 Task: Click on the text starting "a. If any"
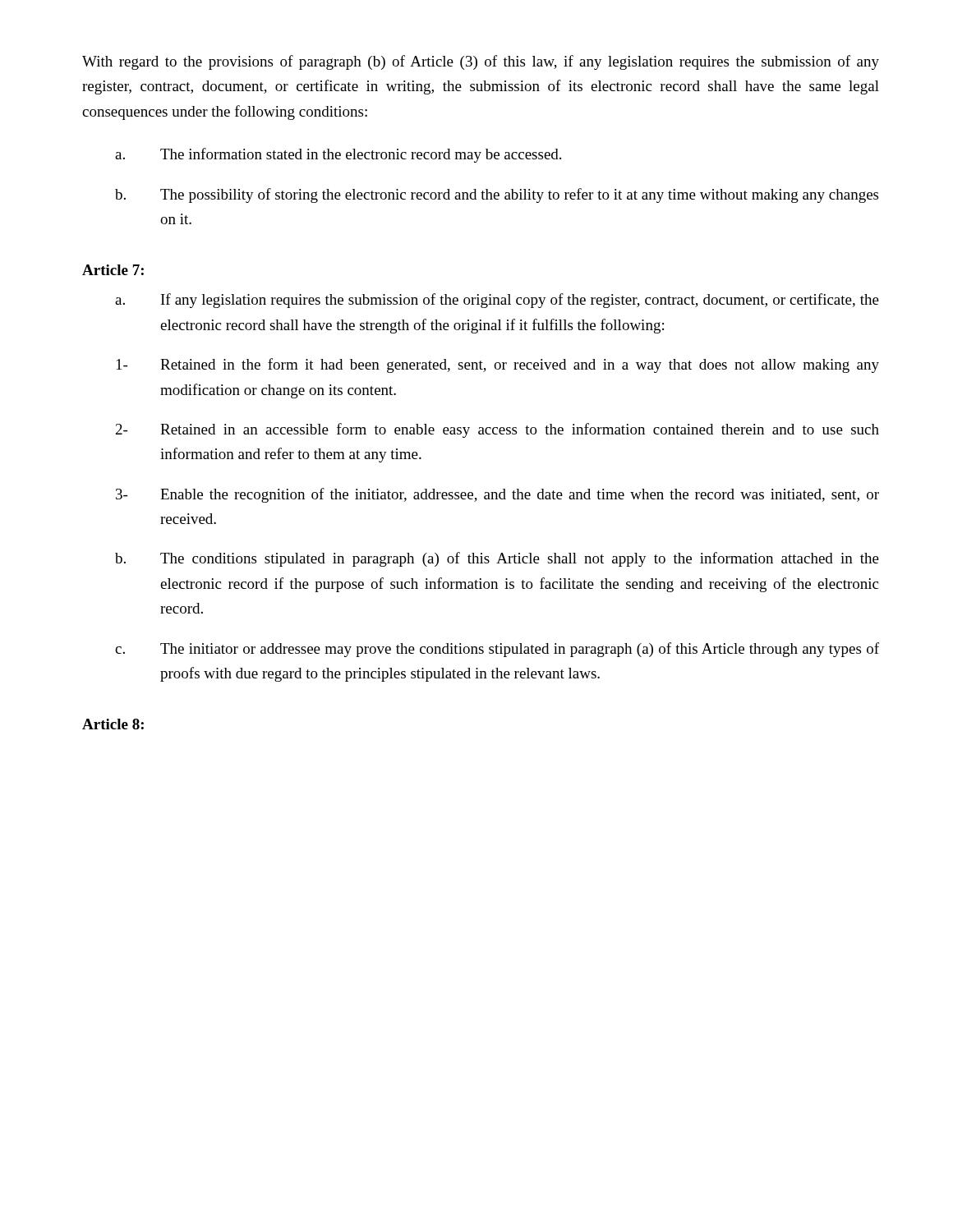481,313
